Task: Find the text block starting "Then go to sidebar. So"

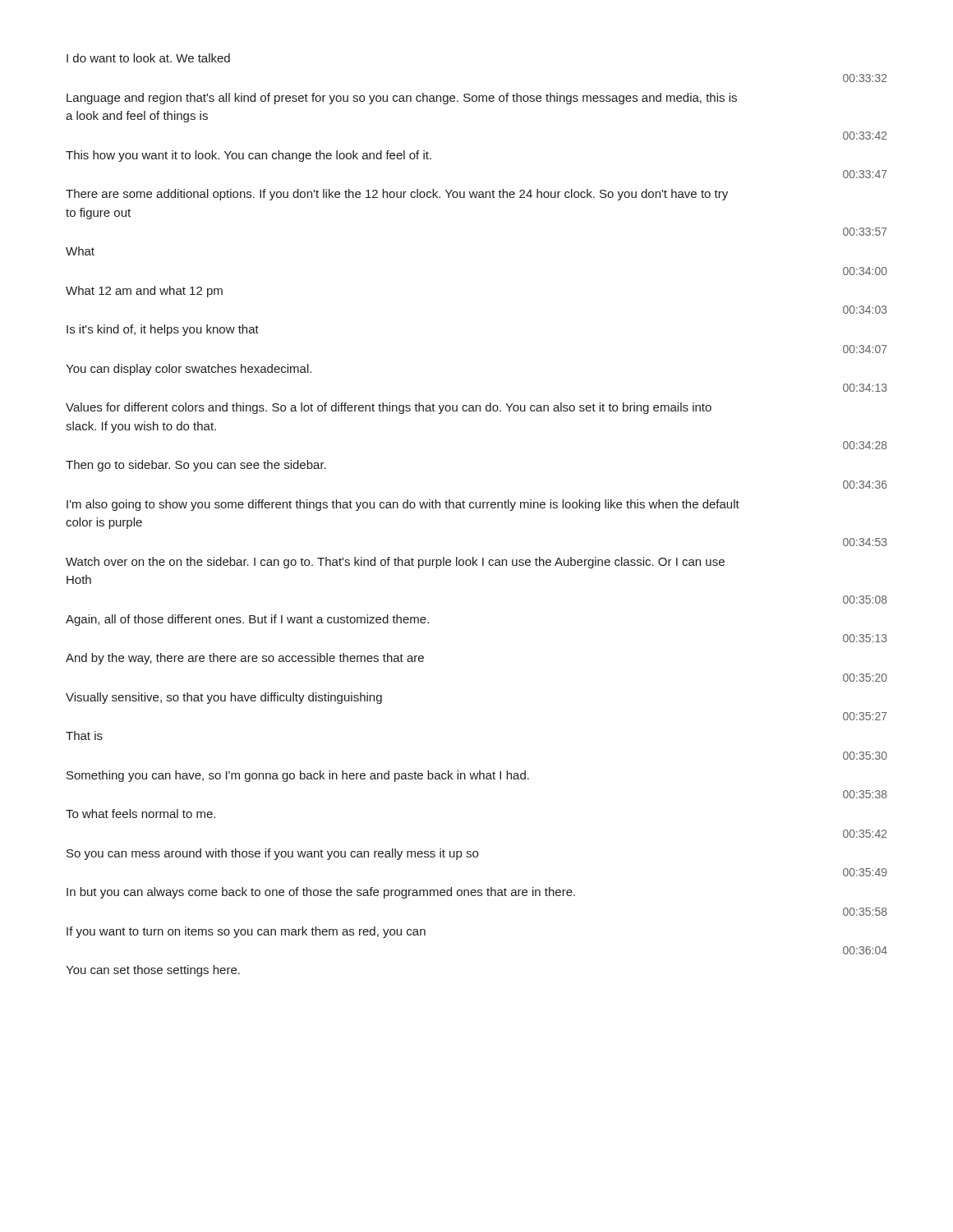Action: pyautogui.click(x=196, y=464)
